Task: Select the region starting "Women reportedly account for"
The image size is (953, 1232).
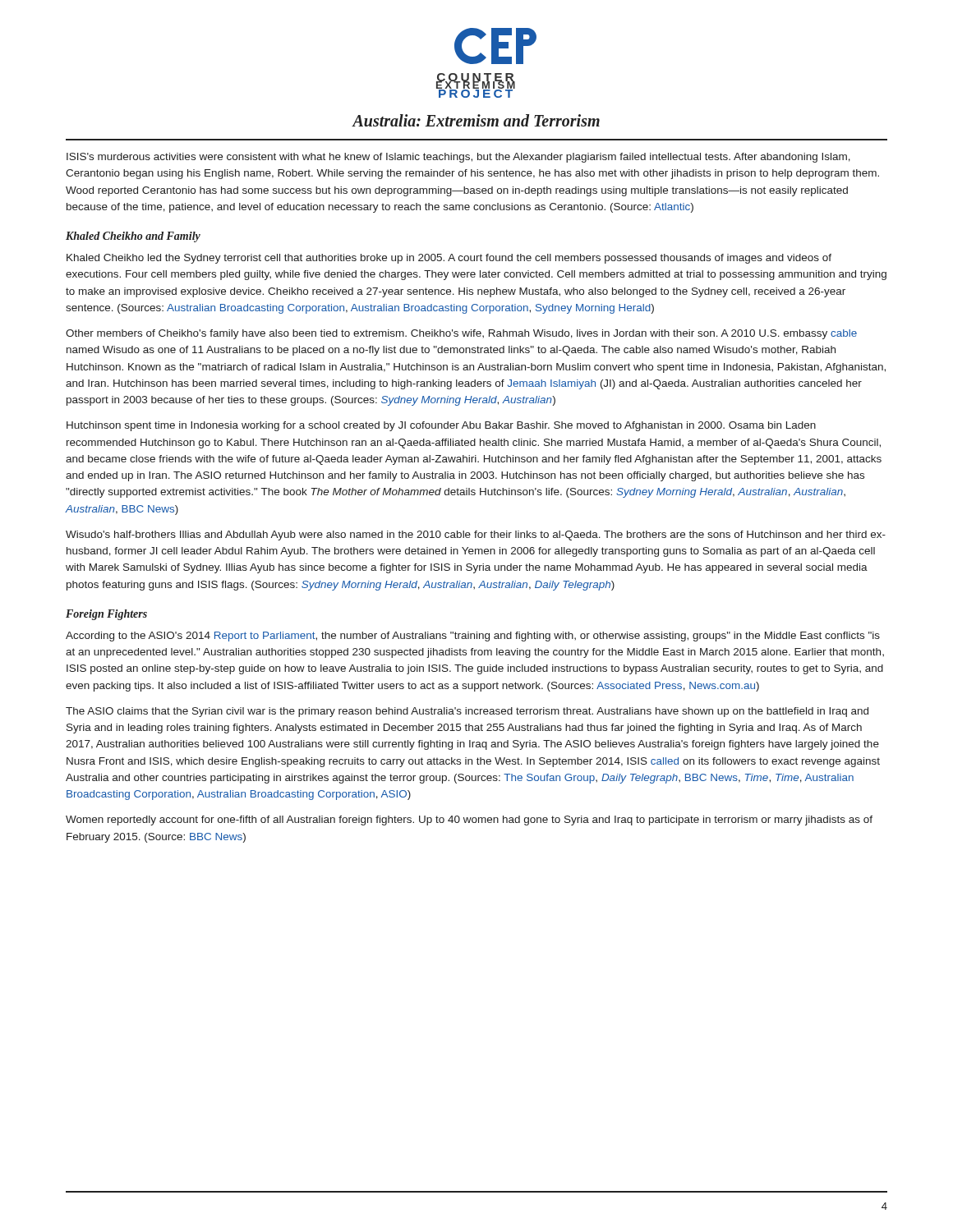Action: (x=469, y=828)
